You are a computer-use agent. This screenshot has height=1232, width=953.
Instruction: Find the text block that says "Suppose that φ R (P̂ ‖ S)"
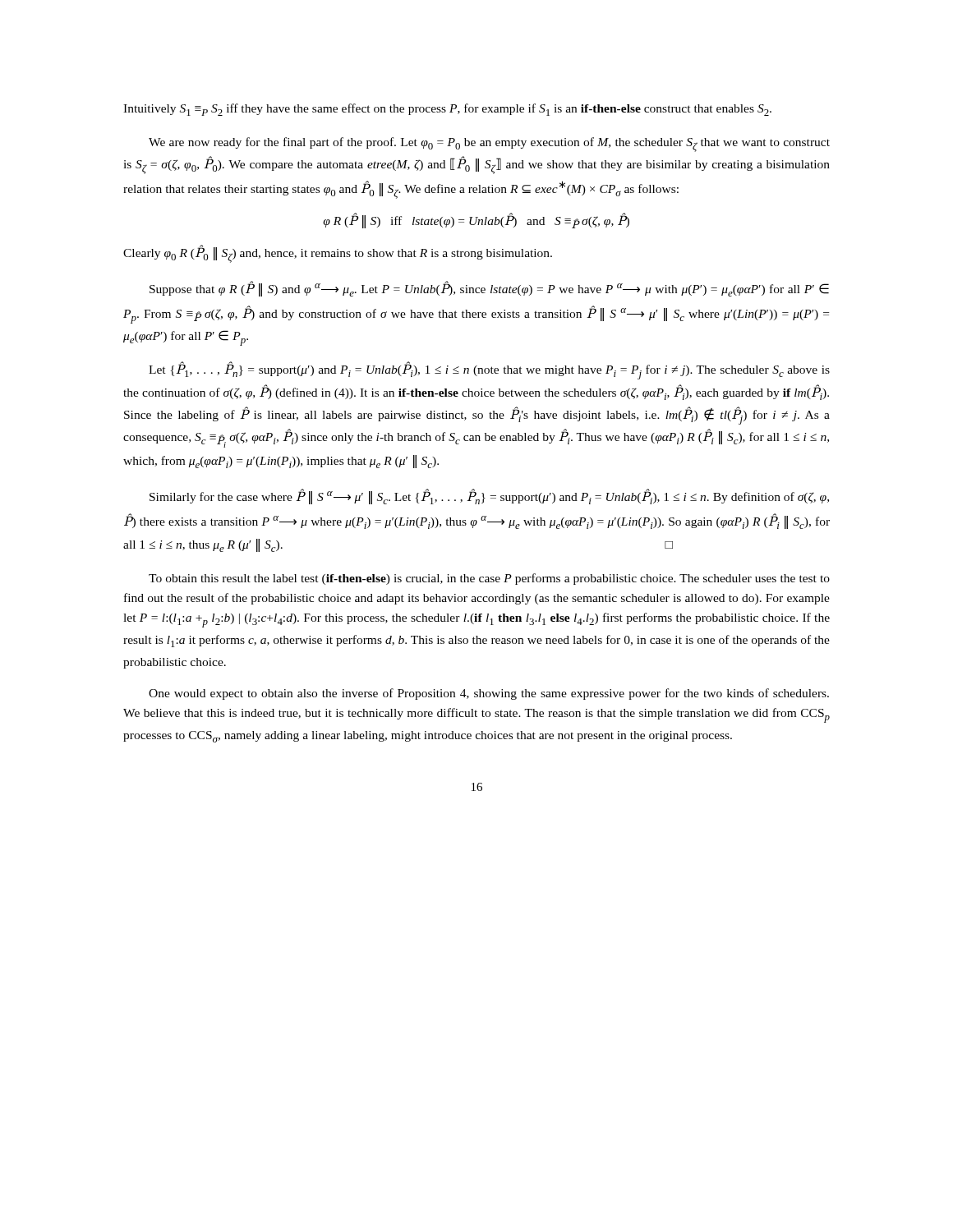[476, 313]
